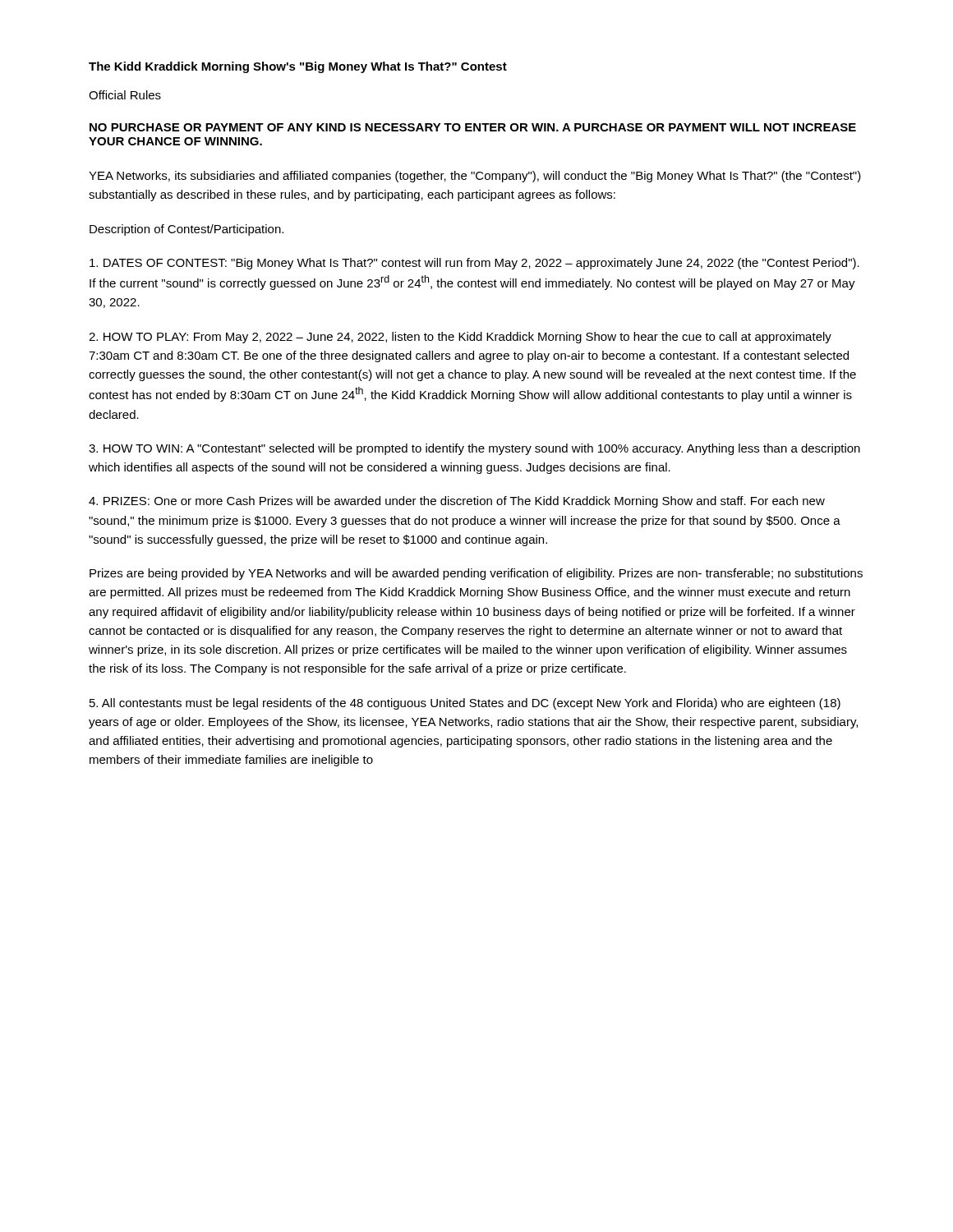Point to the text block starting "Official Rules"
This screenshot has height=1232, width=953.
[125, 95]
